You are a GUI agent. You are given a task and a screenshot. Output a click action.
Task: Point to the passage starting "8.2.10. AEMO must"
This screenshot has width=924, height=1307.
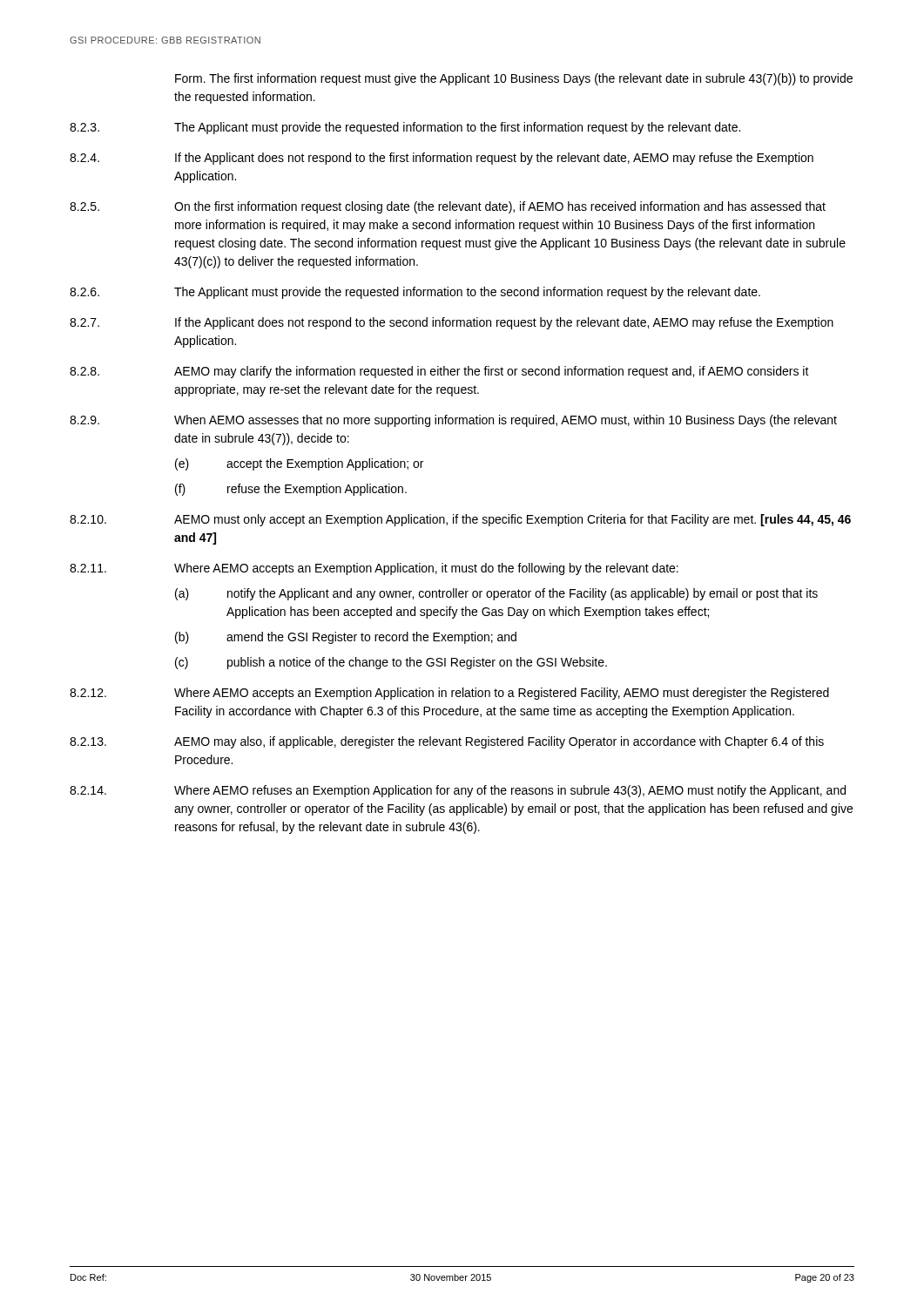pos(462,529)
